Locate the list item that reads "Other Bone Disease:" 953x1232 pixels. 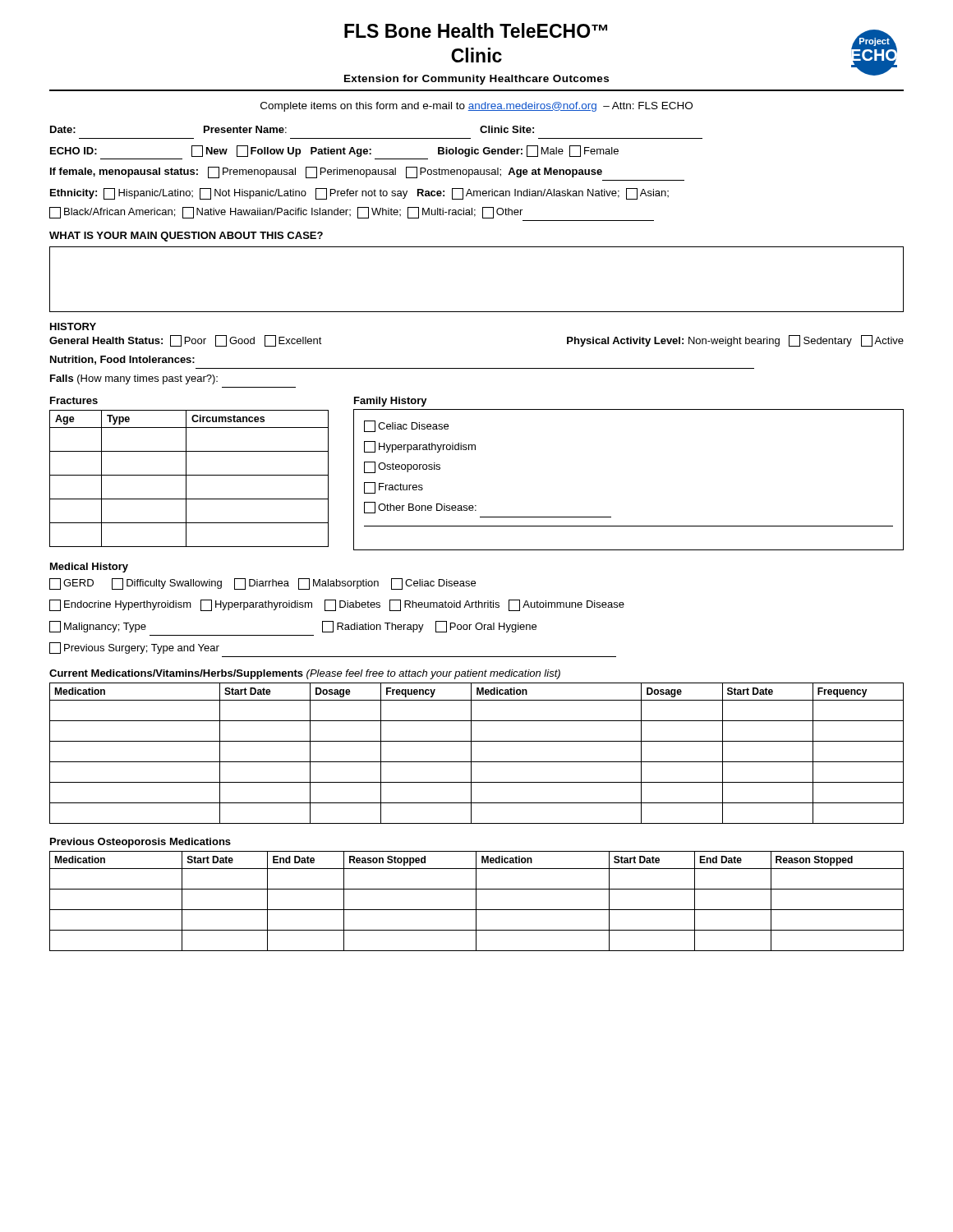(488, 509)
